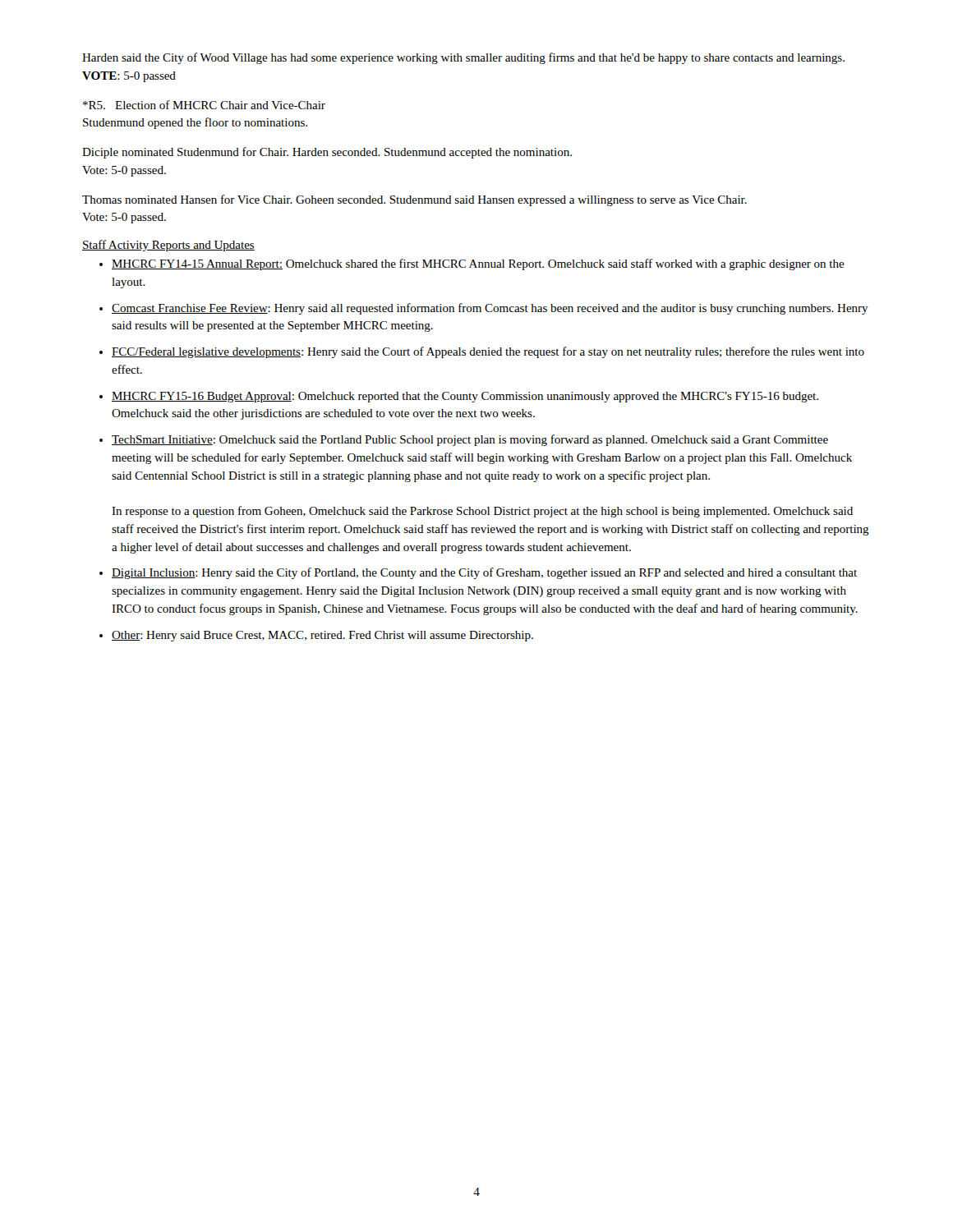This screenshot has width=953, height=1232.
Task: Find the block on this page that starts "R5. Election of"
Action: point(204,105)
